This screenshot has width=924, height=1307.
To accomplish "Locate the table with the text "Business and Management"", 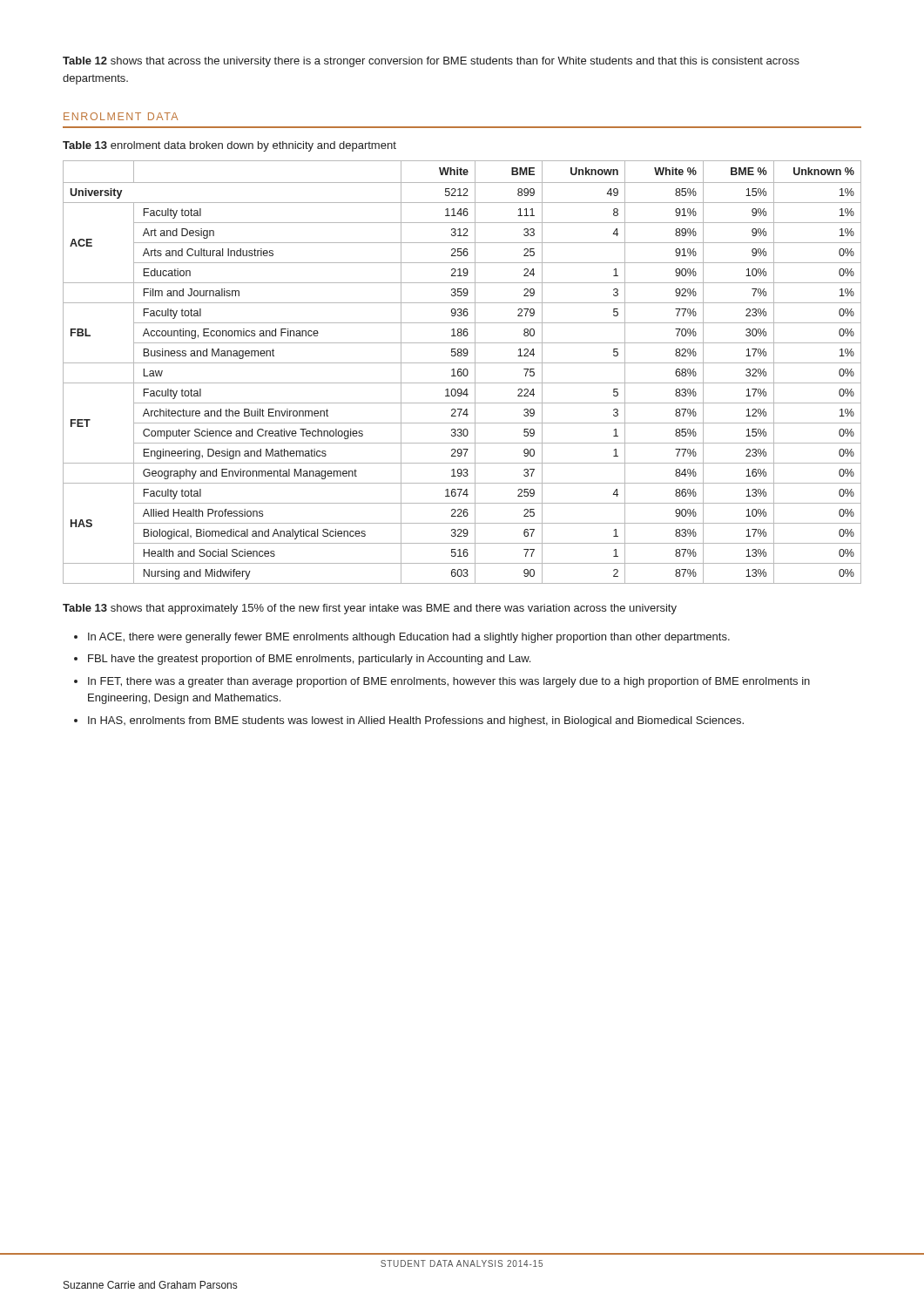I will pyautogui.click(x=462, y=372).
